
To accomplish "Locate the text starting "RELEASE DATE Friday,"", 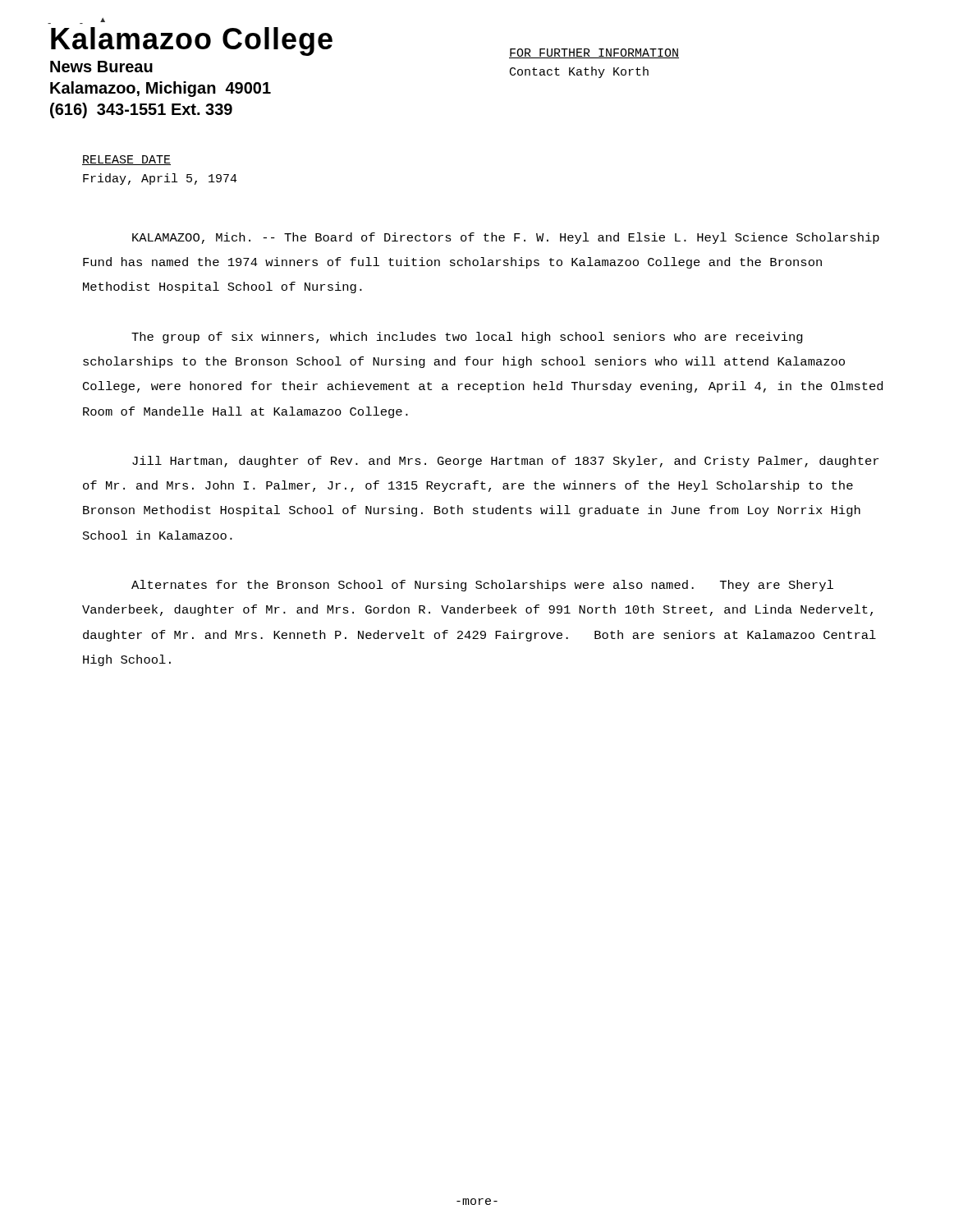I will pos(160,170).
